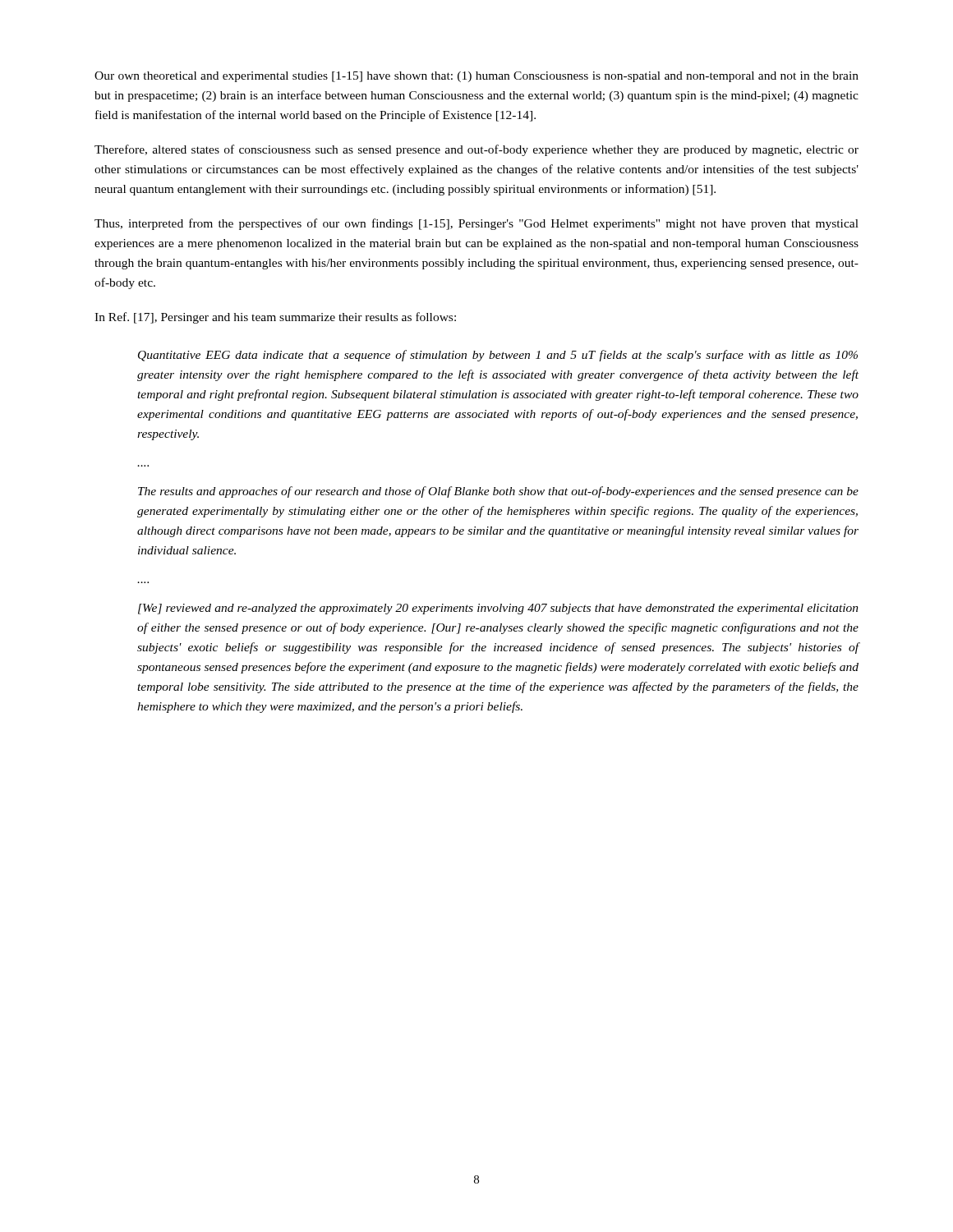Locate the text starting "In Ref. [17], Persinger and"
This screenshot has width=953, height=1232.
[276, 317]
